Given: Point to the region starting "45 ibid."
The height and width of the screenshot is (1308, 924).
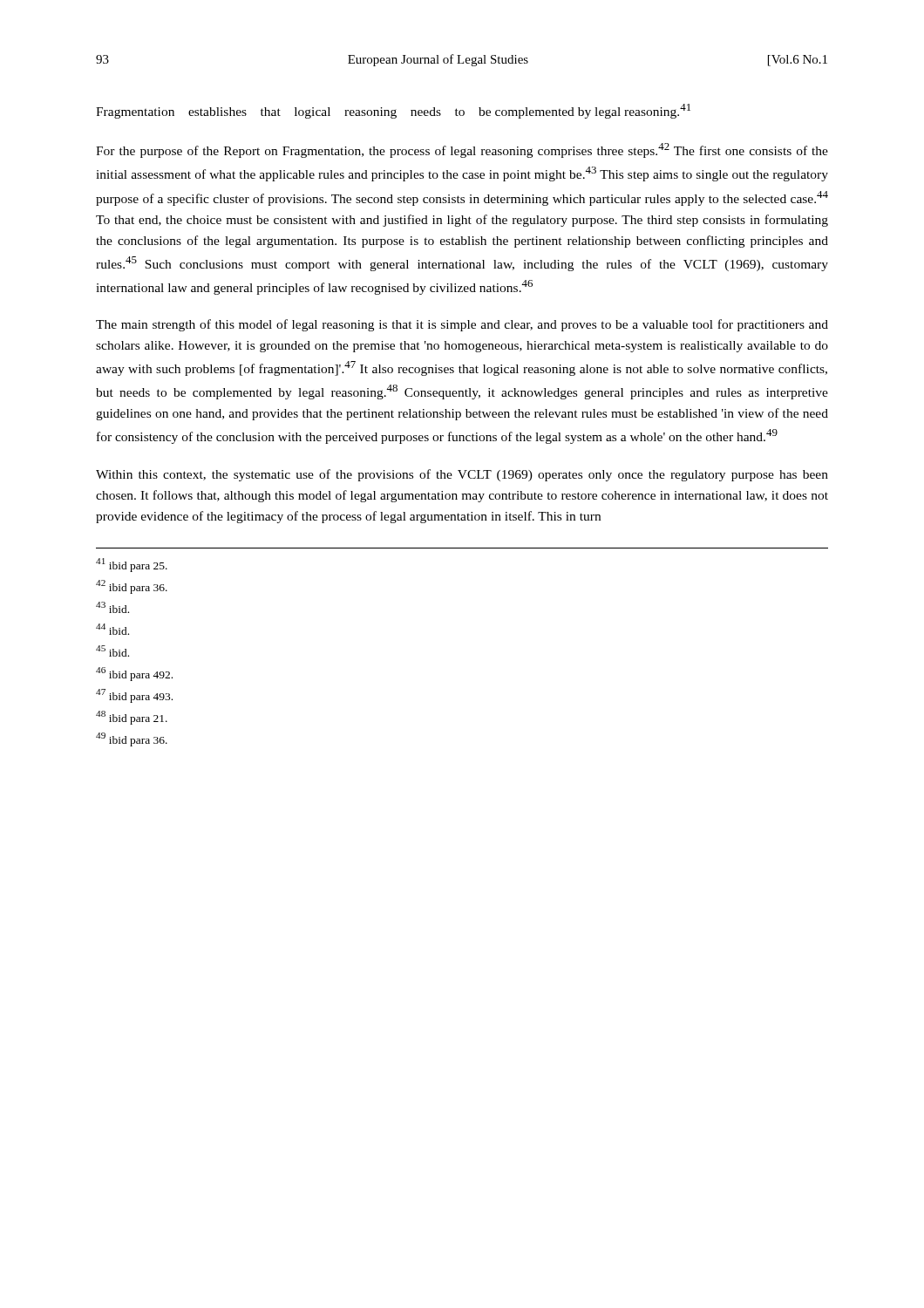Looking at the screenshot, I should pyautogui.click(x=113, y=651).
